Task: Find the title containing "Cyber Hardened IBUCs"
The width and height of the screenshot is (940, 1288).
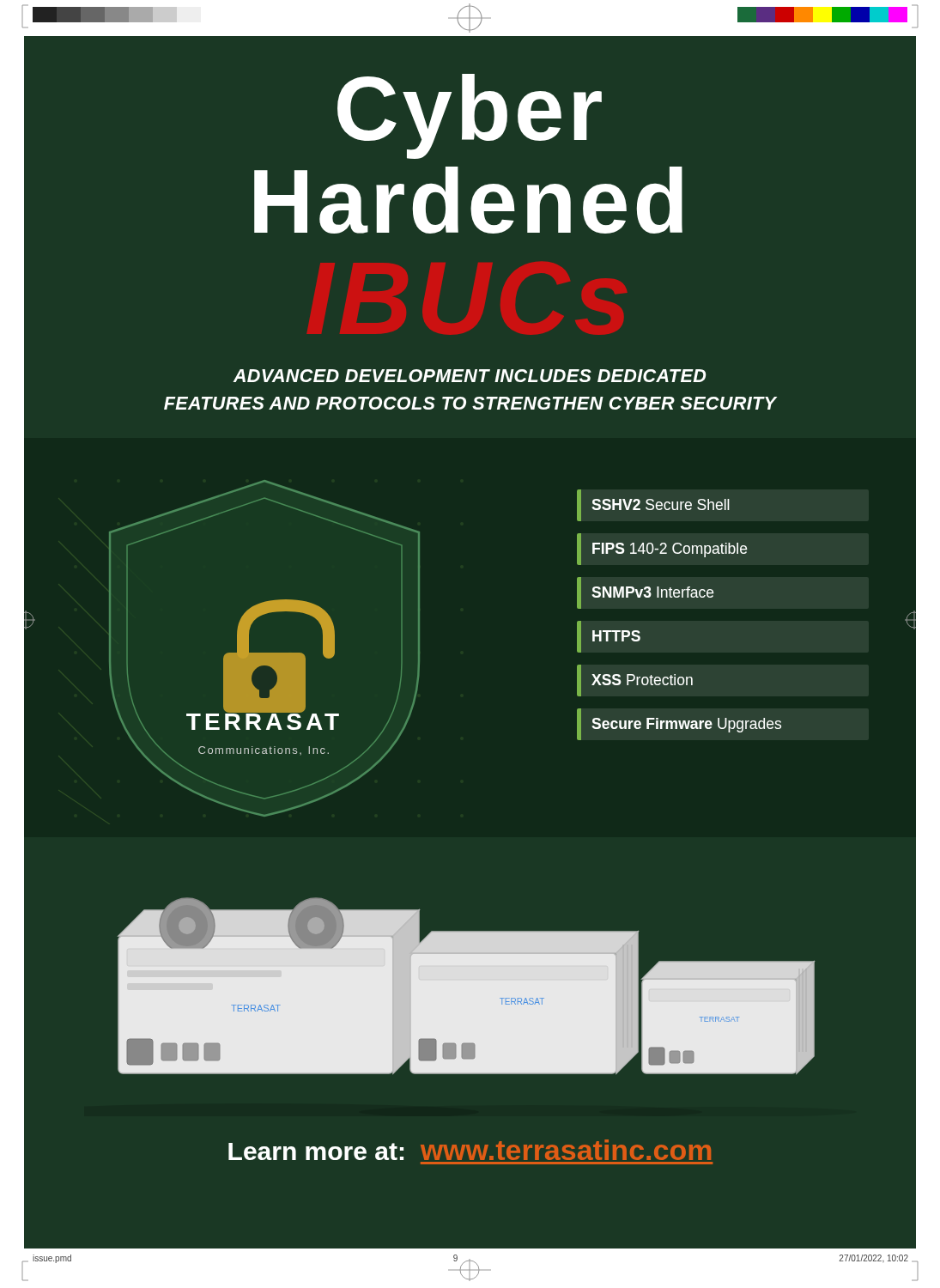Action: click(x=470, y=201)
